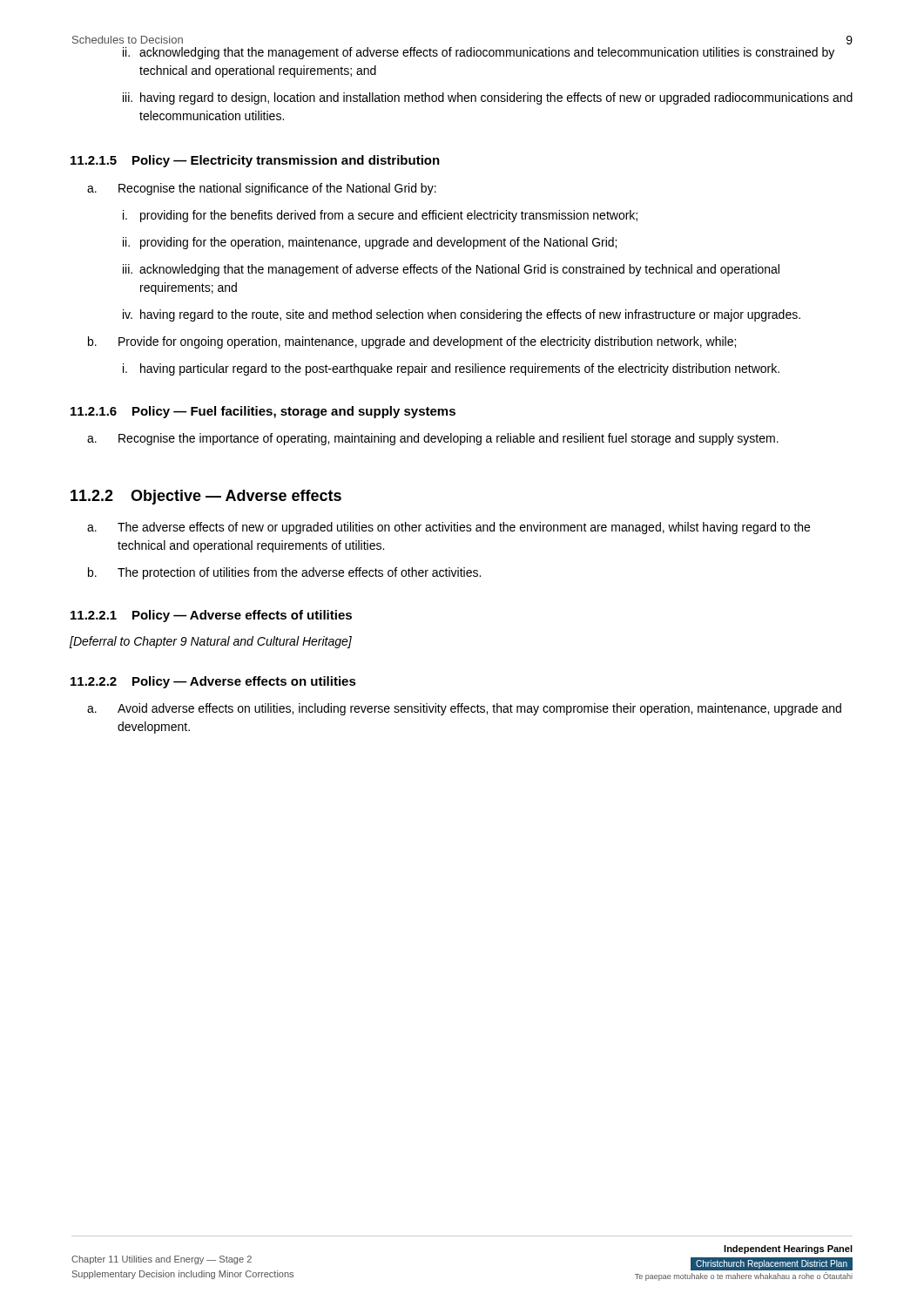Find the list item containing "b. Provide for ongoing operation, maintenance, upgrade and"
The height and width of the screenshot is (1307, 924).
point(462,342)
